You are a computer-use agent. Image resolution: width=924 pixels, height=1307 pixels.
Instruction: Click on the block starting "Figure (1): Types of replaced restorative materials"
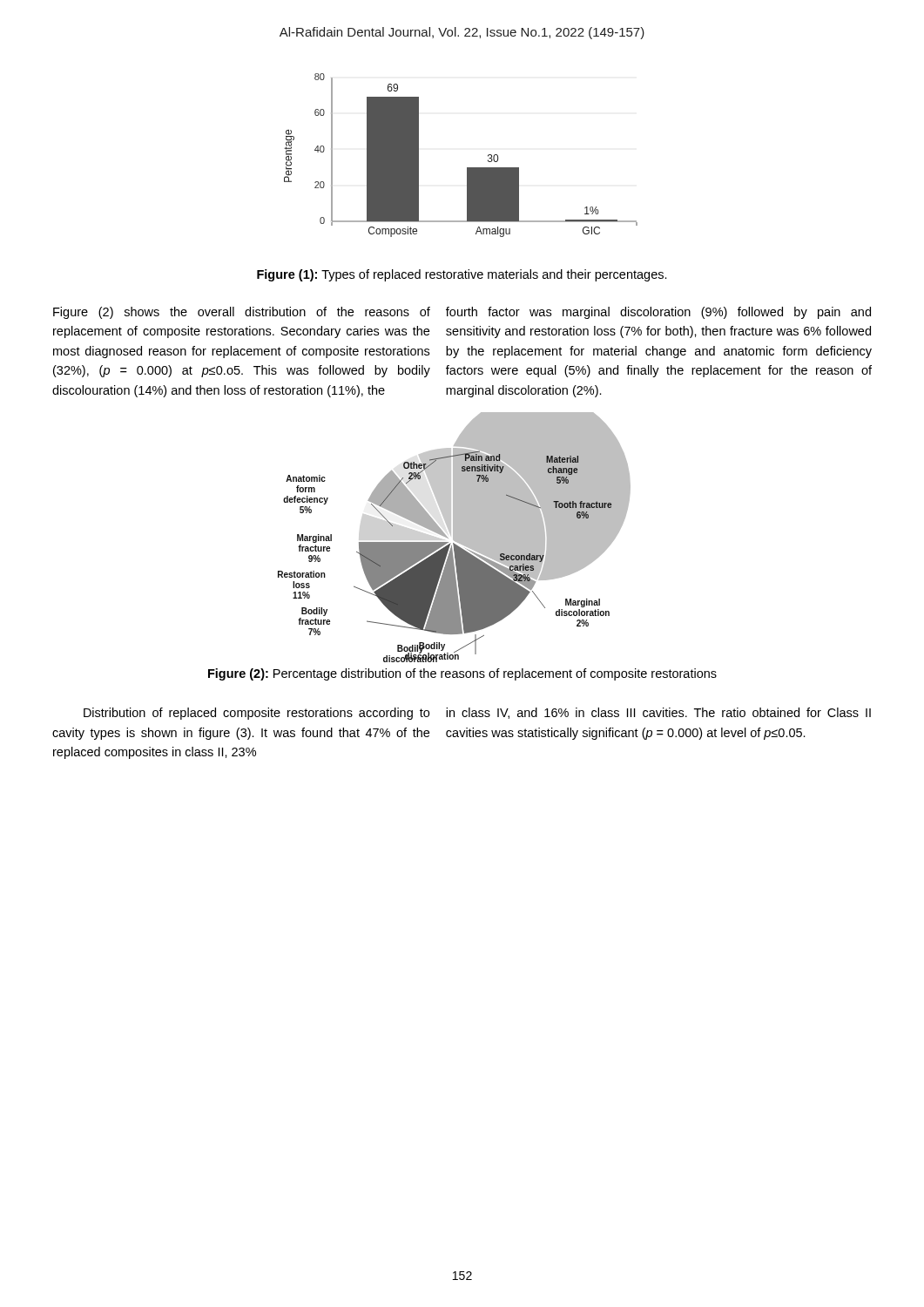[462, 274]
